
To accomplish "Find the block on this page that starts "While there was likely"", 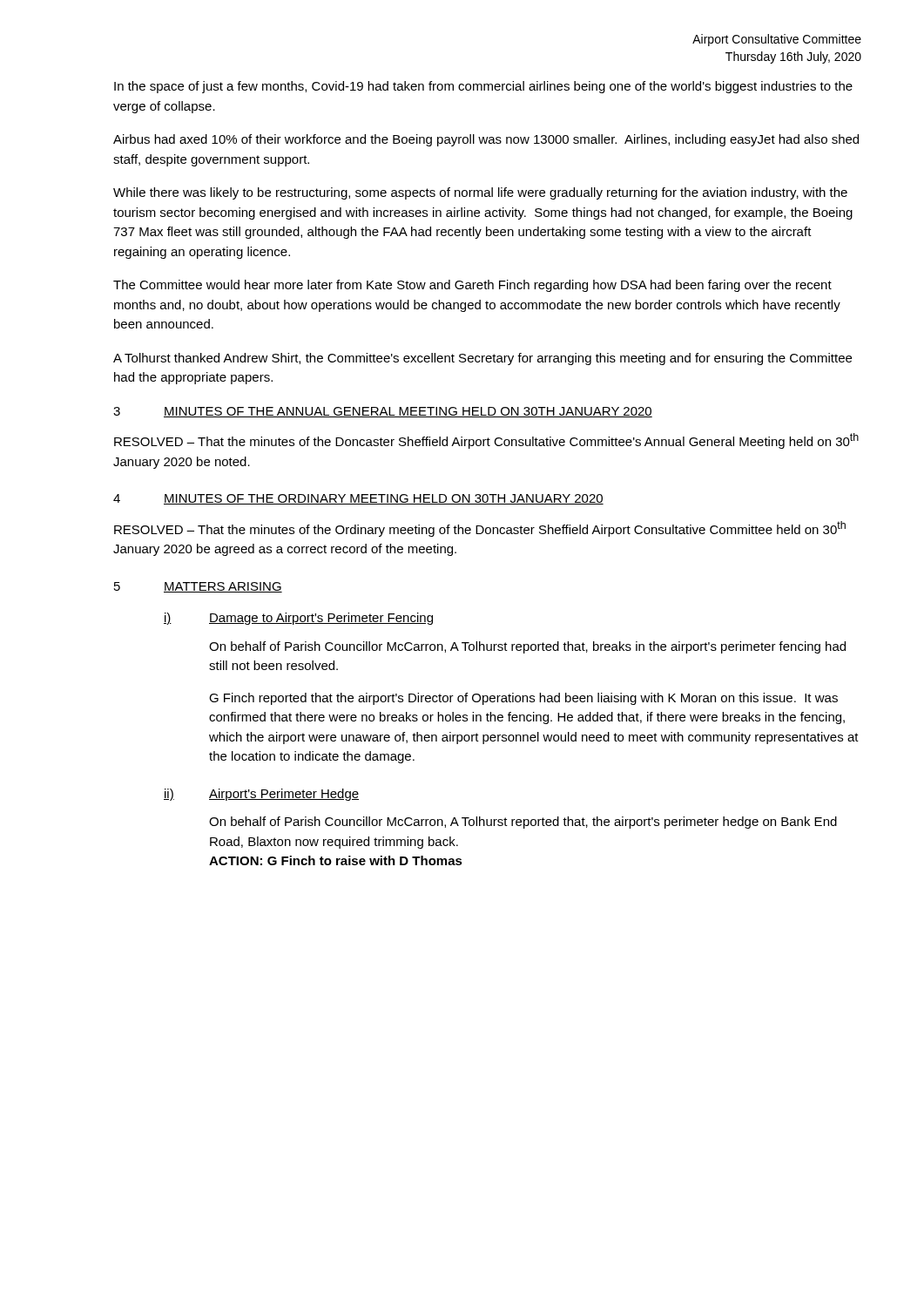I will (483, 222).
